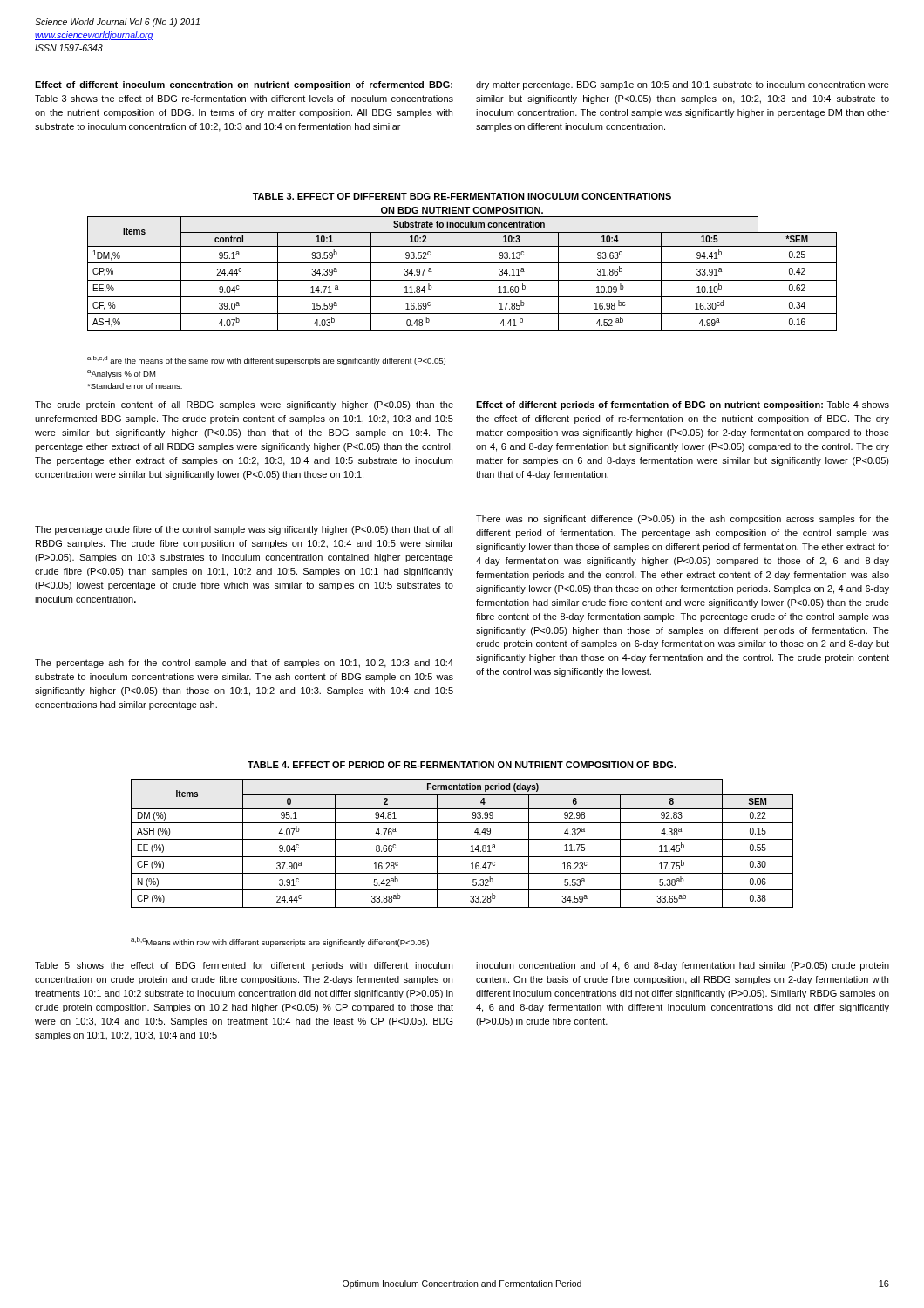This screenshot has width=924, height=1308.
Task: Find the block on this page that starts "Effect of different periods of"
Action: coord(683,440)
